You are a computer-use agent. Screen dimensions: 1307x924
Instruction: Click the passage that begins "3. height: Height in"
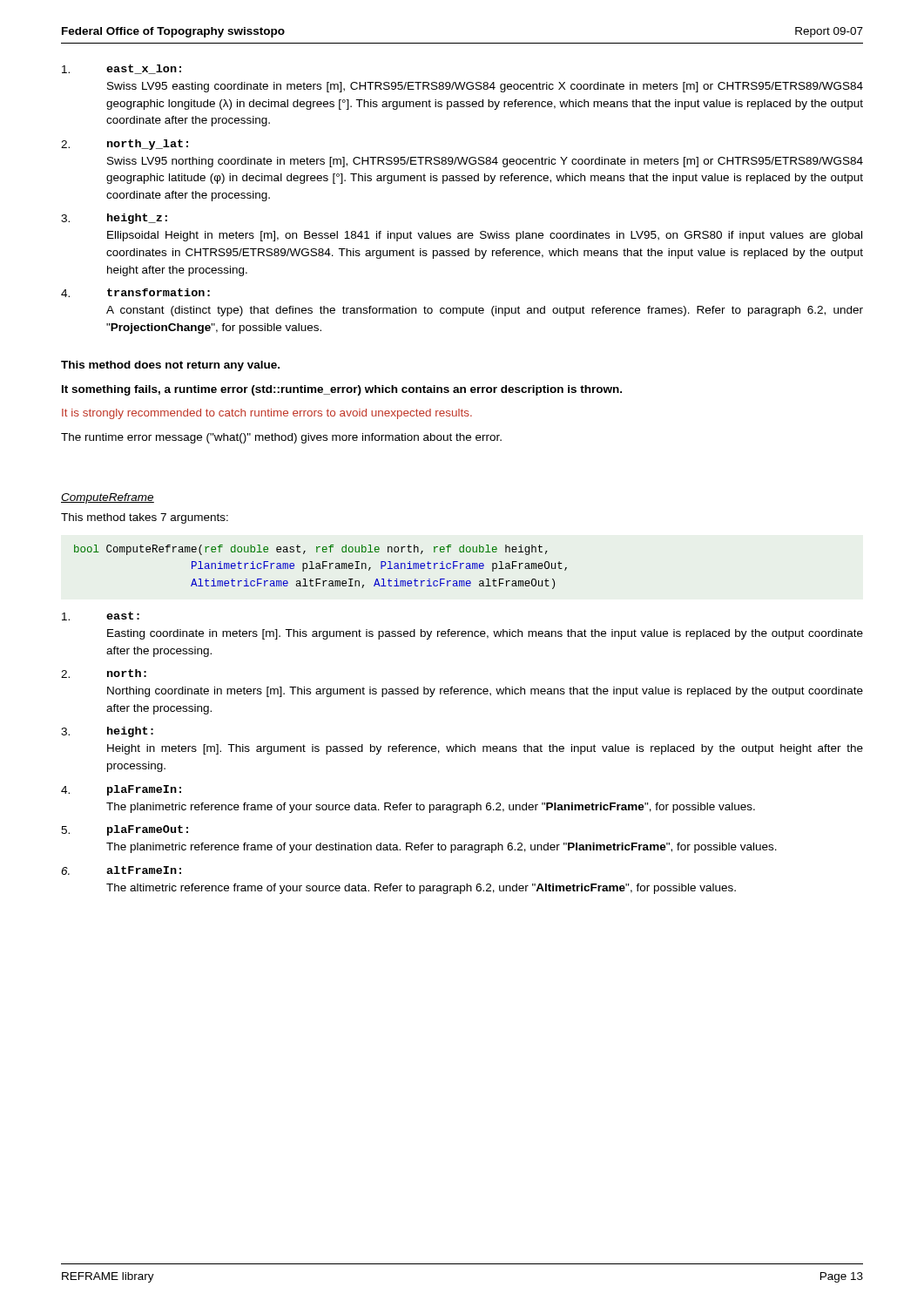(x=462, y=750)
